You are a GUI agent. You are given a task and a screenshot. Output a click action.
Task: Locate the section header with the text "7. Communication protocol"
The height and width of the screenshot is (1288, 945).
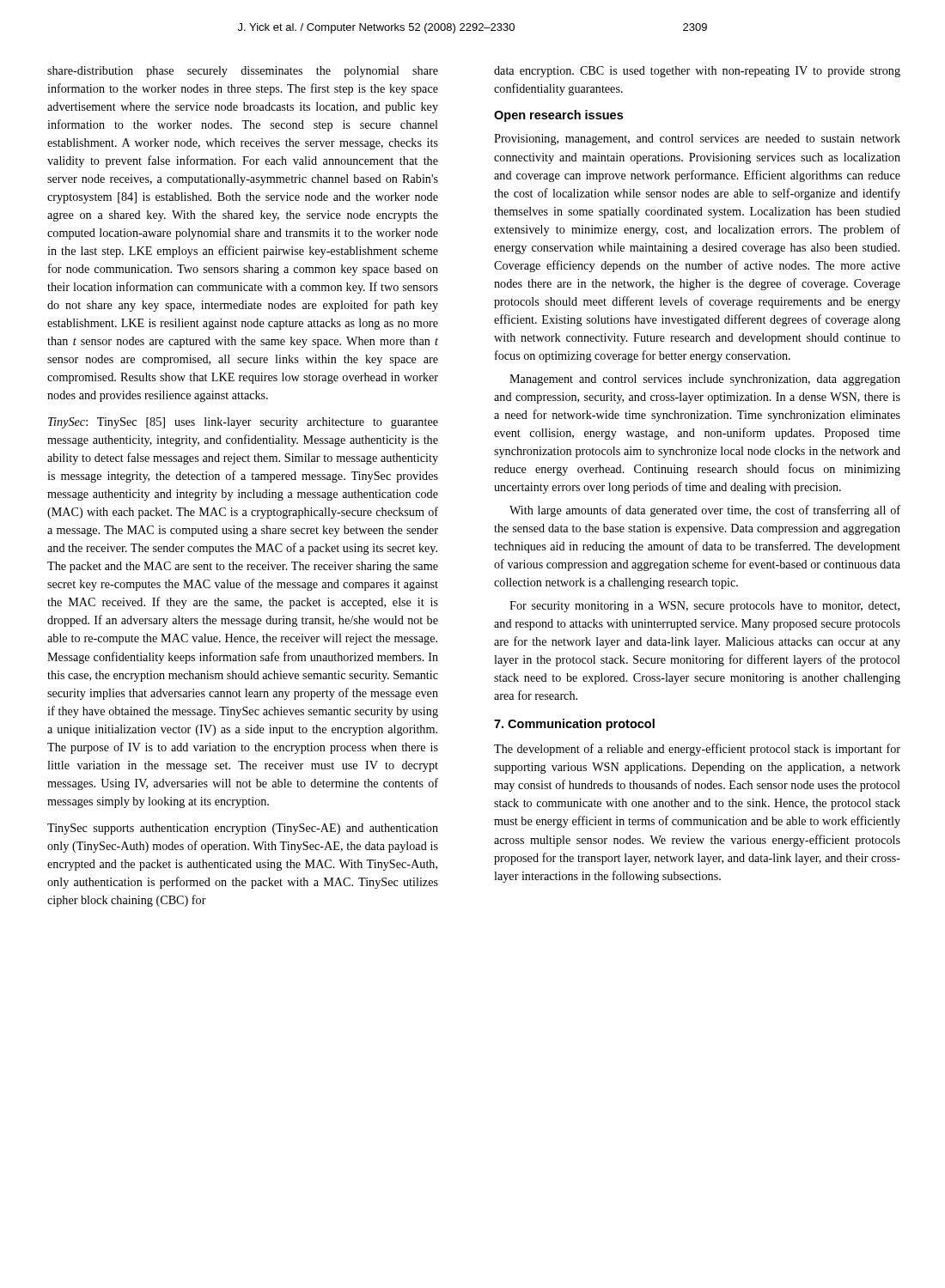click(x=575, y=724)
